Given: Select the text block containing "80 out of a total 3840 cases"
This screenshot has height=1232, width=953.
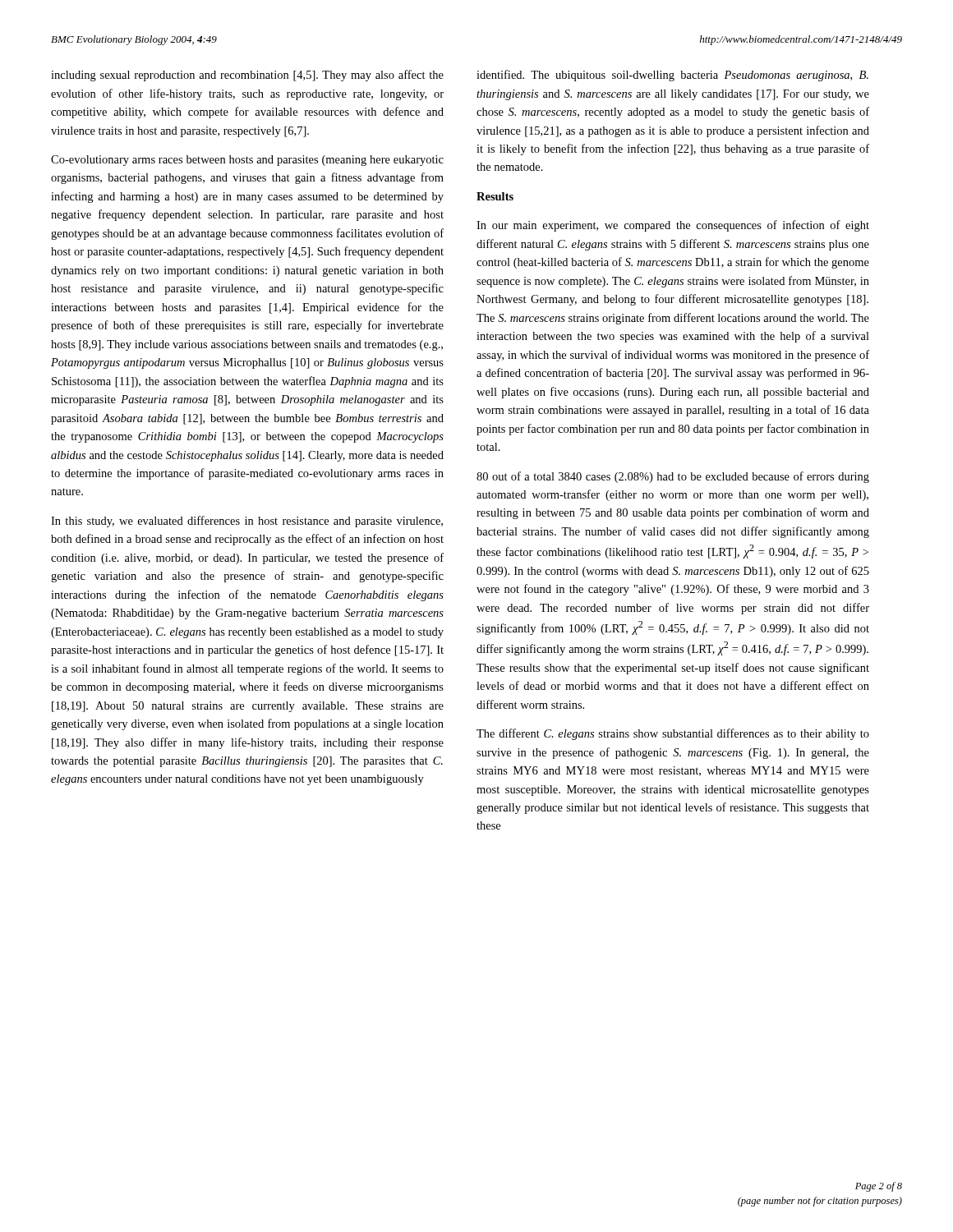Looking at the screenshot, I should [673, 590].
